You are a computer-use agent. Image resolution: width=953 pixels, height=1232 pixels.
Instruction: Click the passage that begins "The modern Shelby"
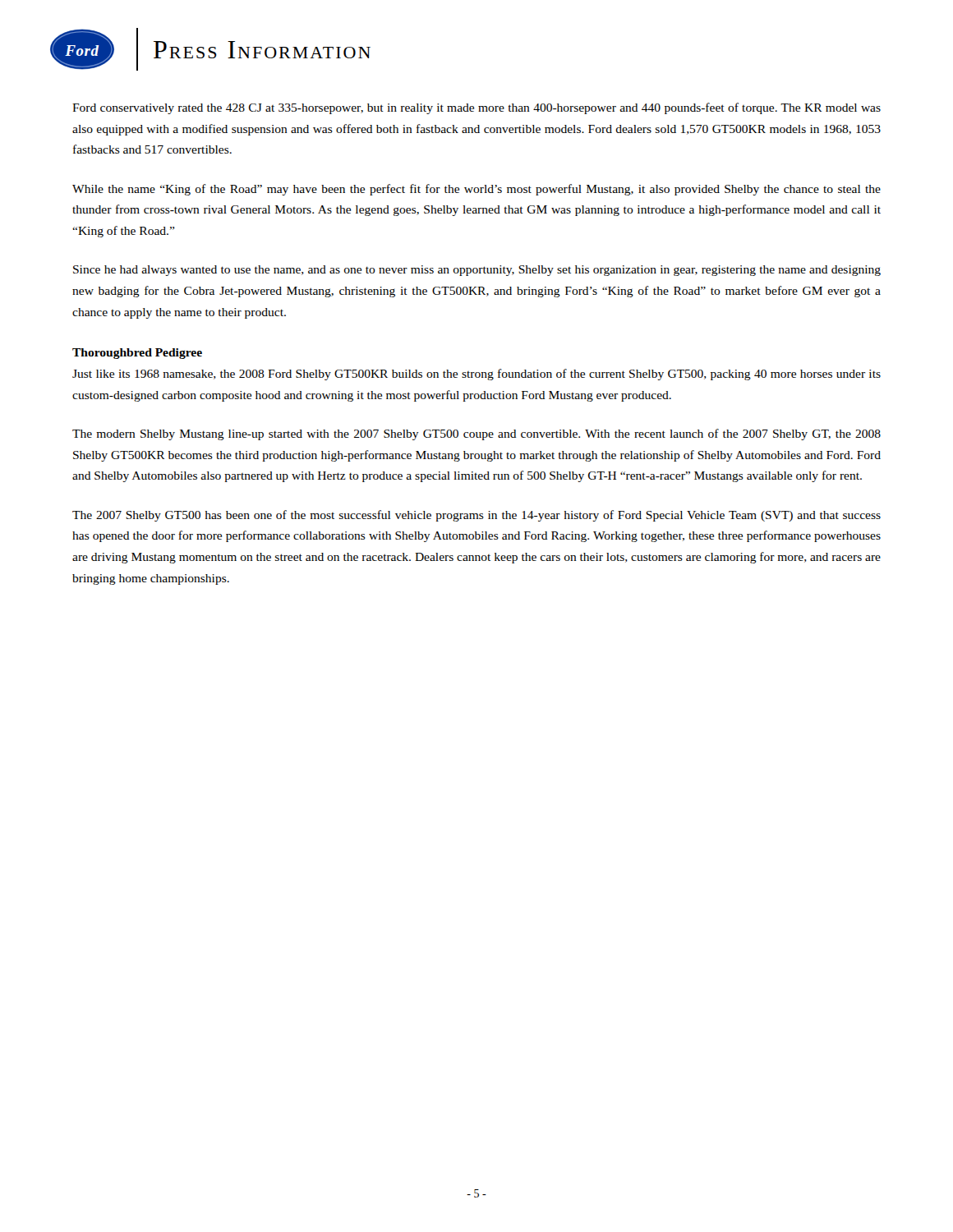pyautogui.click(x=476, y=454)
